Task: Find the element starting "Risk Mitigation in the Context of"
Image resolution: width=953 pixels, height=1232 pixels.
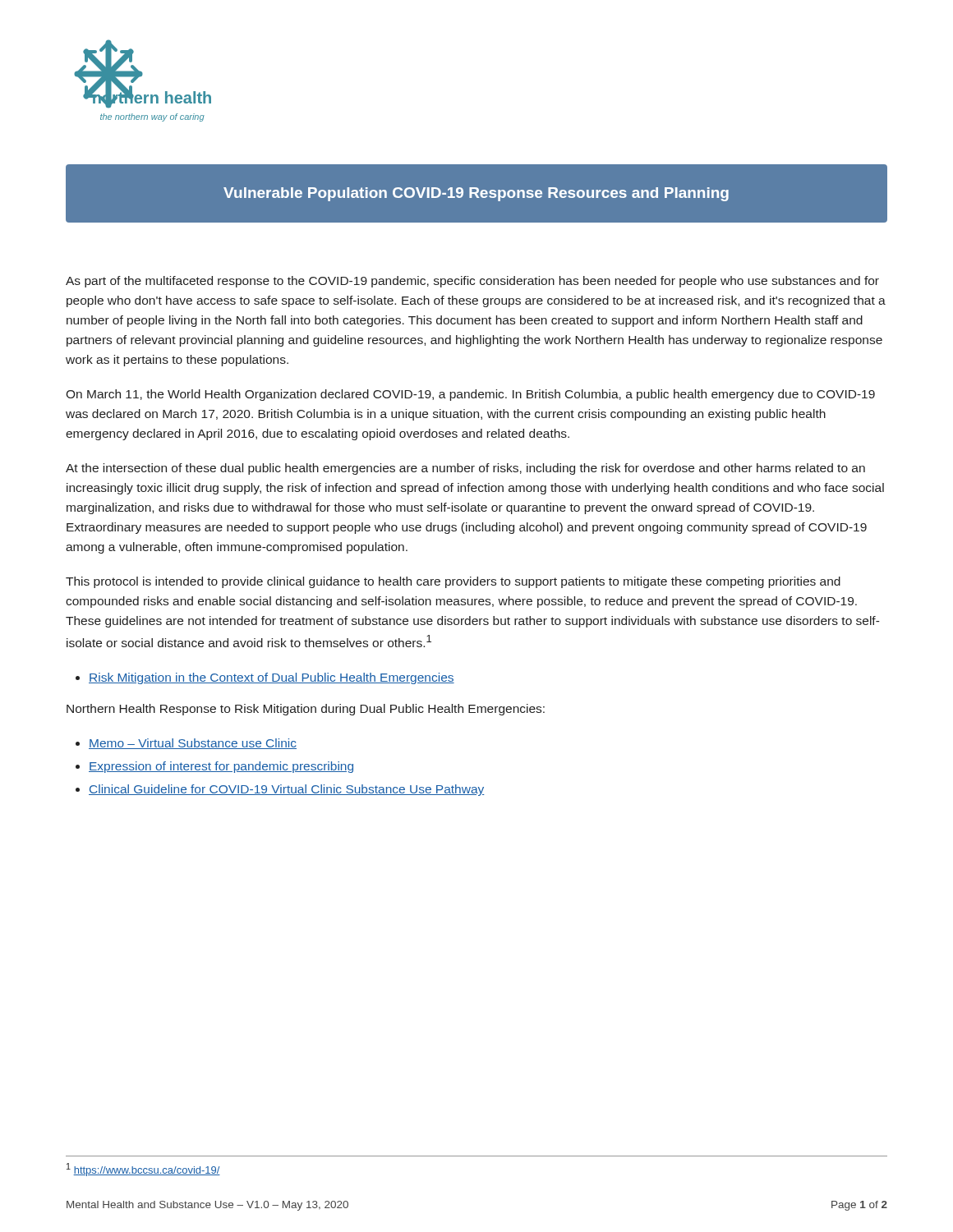Action: [x=271, y=678]
